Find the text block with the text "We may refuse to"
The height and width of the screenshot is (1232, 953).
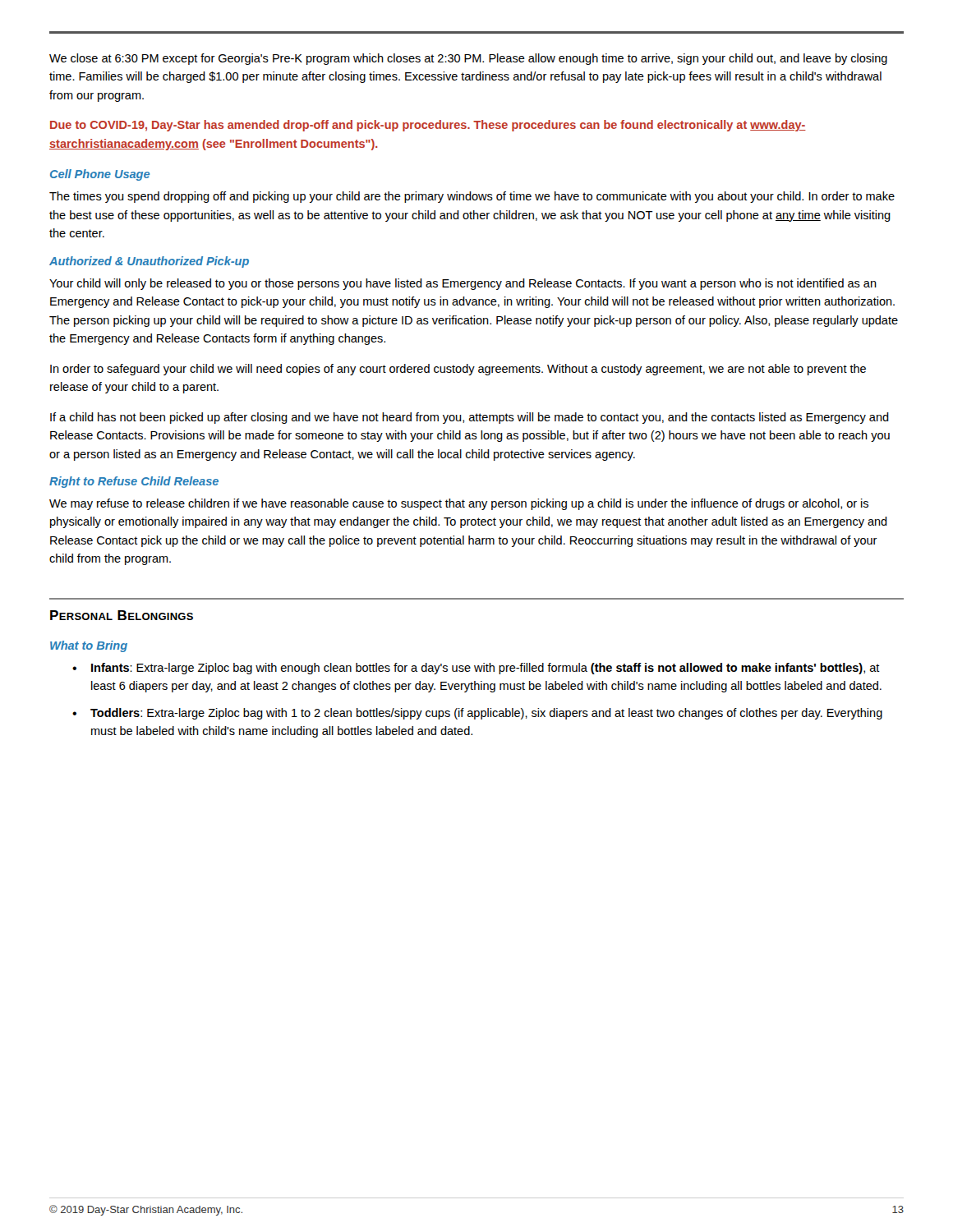point(468,531)
